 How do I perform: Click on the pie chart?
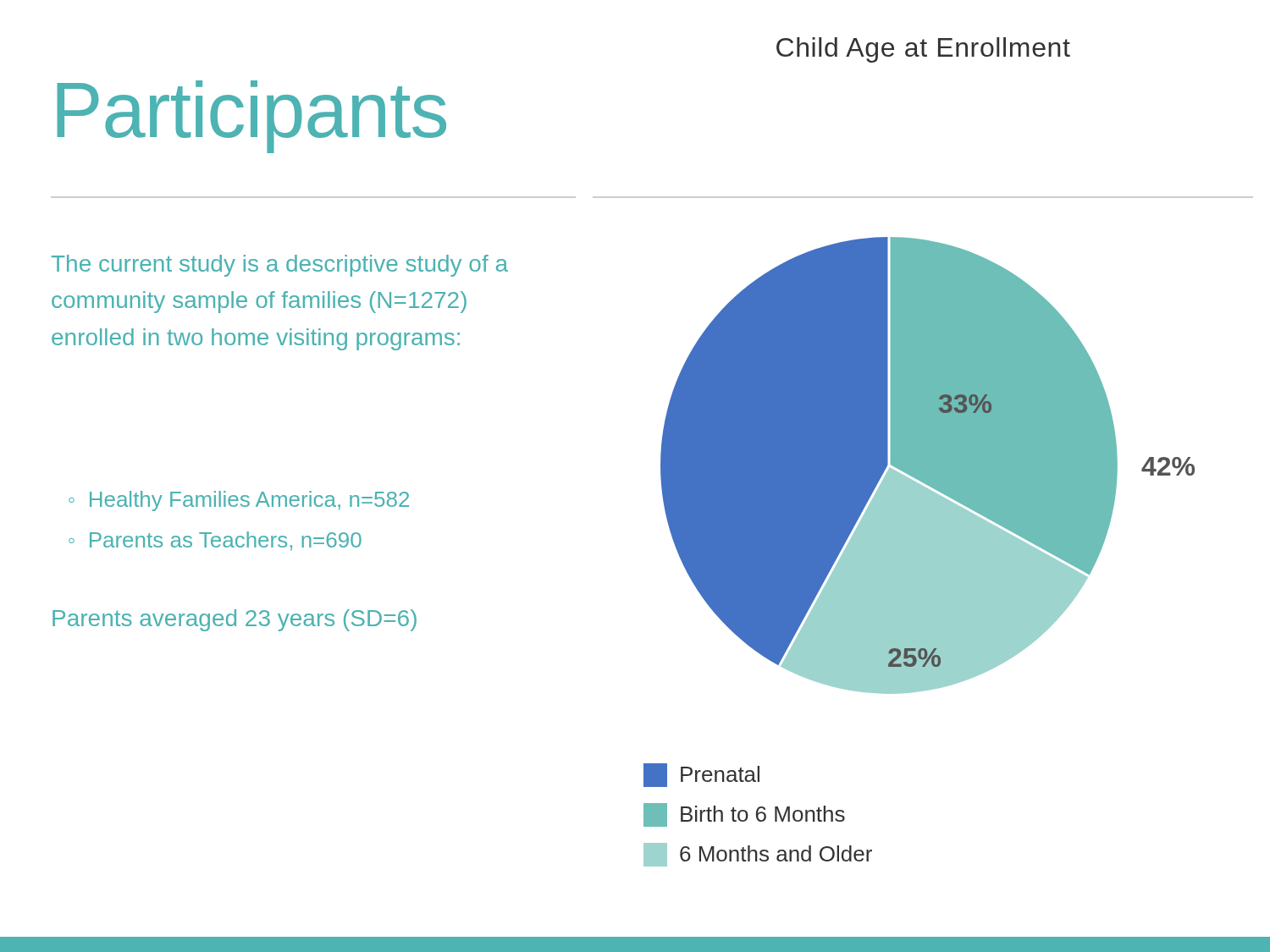tap(923, 474)
